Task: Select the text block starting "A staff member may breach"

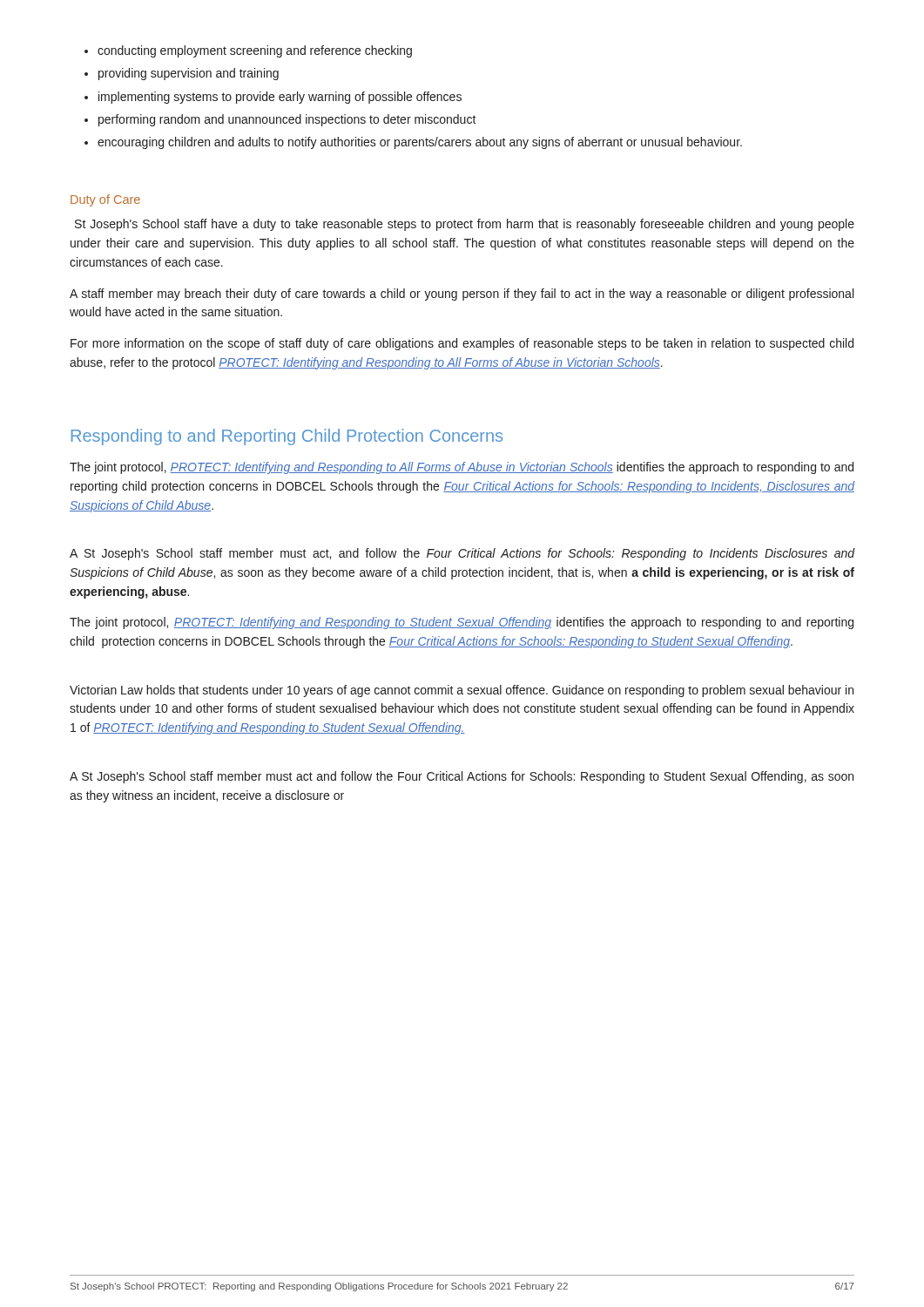Action: [462, 303]
